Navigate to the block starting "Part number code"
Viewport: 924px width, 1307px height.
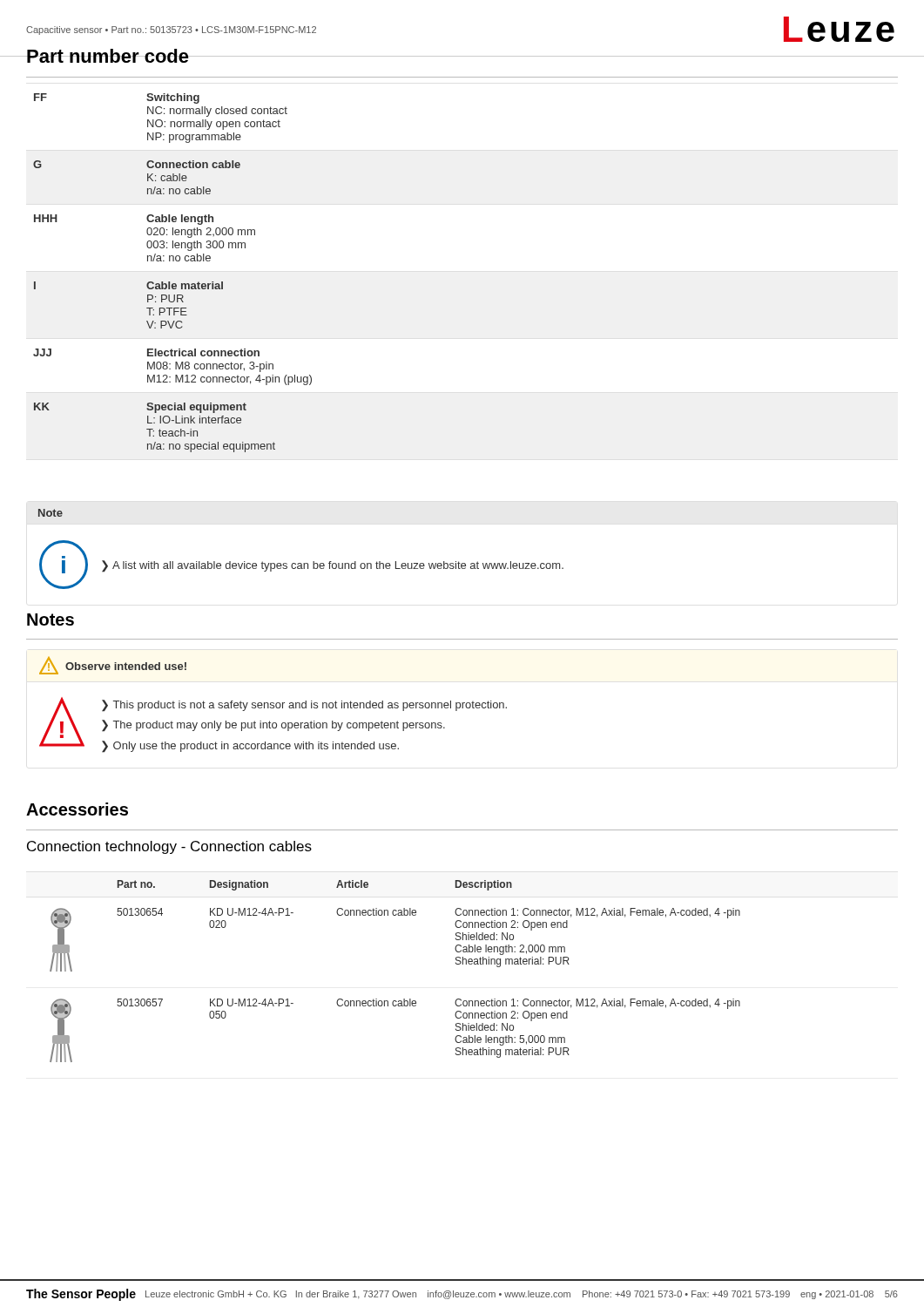click(108, 56)
